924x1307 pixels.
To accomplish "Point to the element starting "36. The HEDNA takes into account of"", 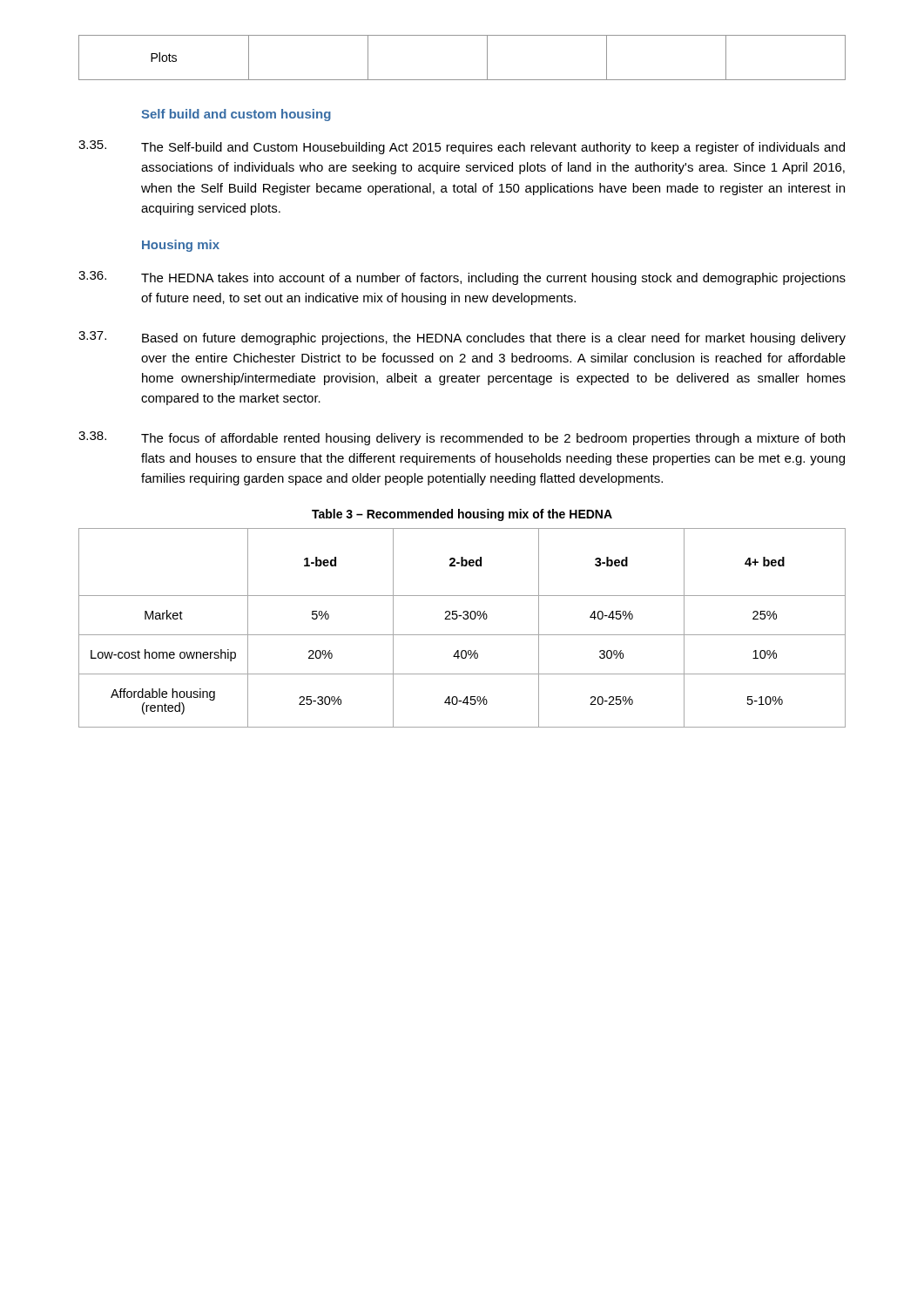I will tap(462, 288).
